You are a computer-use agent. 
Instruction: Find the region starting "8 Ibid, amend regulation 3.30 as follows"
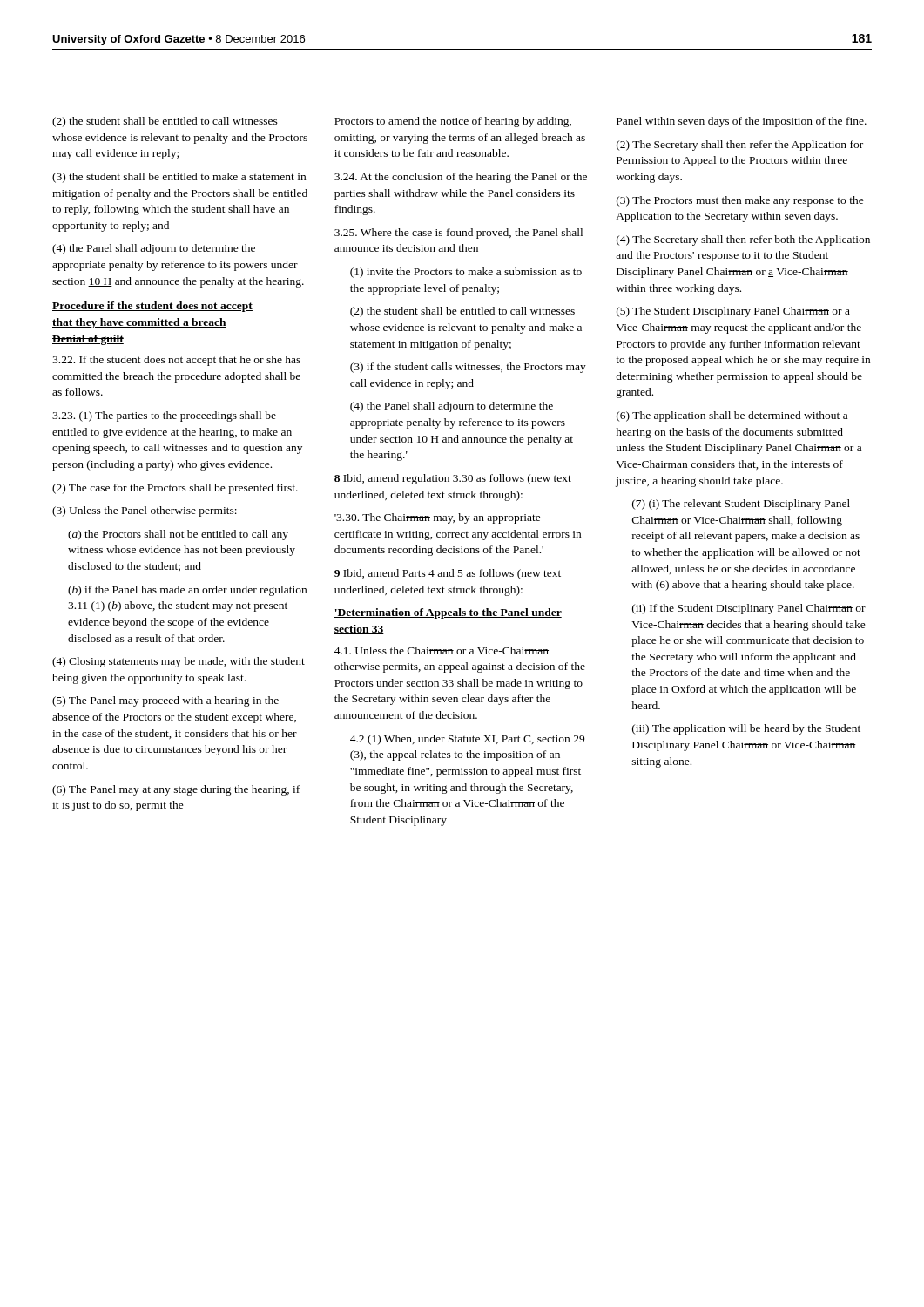click(x=462, y=487)
